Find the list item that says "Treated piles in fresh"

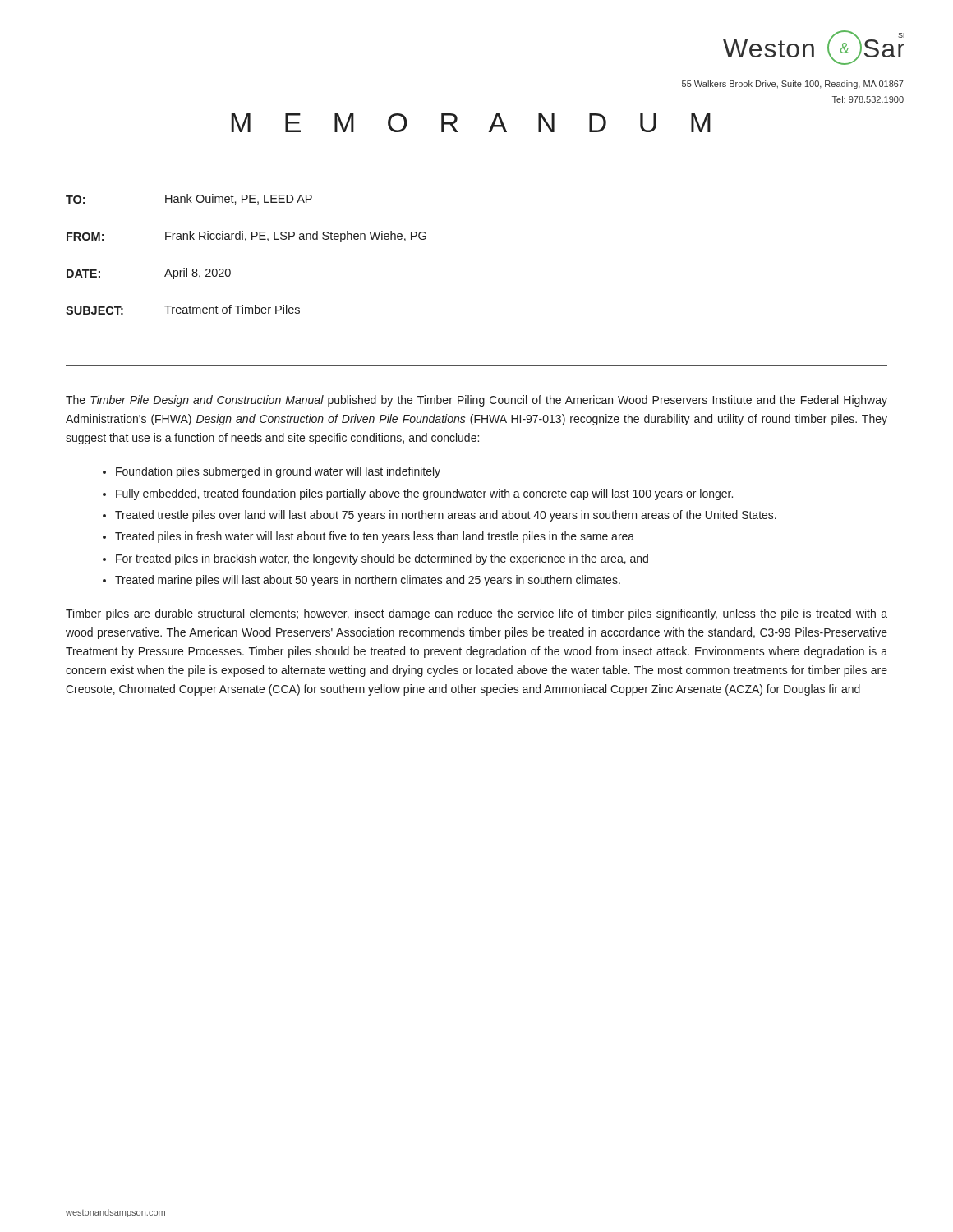[375, 537]
